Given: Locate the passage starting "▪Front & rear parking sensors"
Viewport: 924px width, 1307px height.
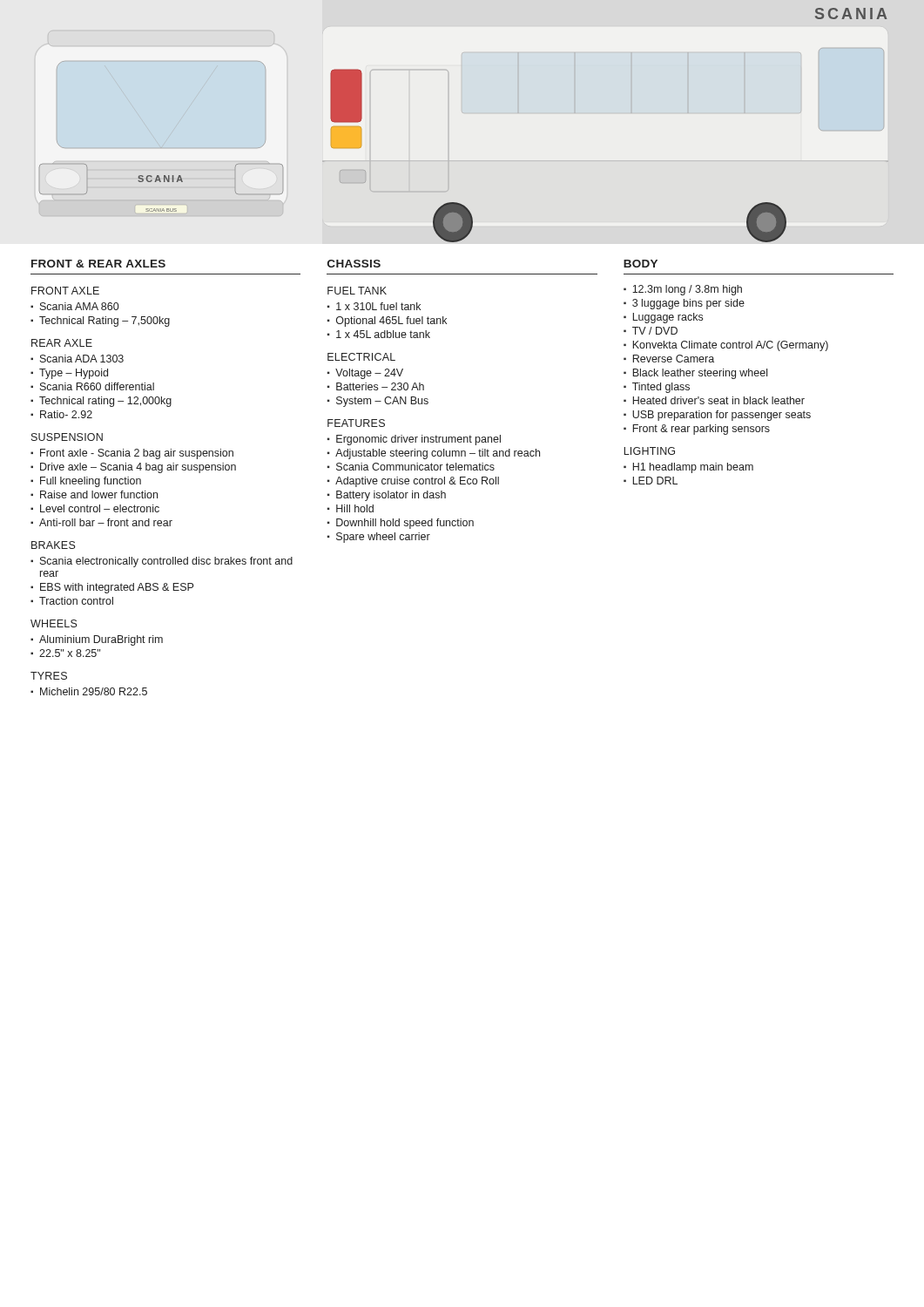Looking at the screenshot, I should (x=758, y=429).
